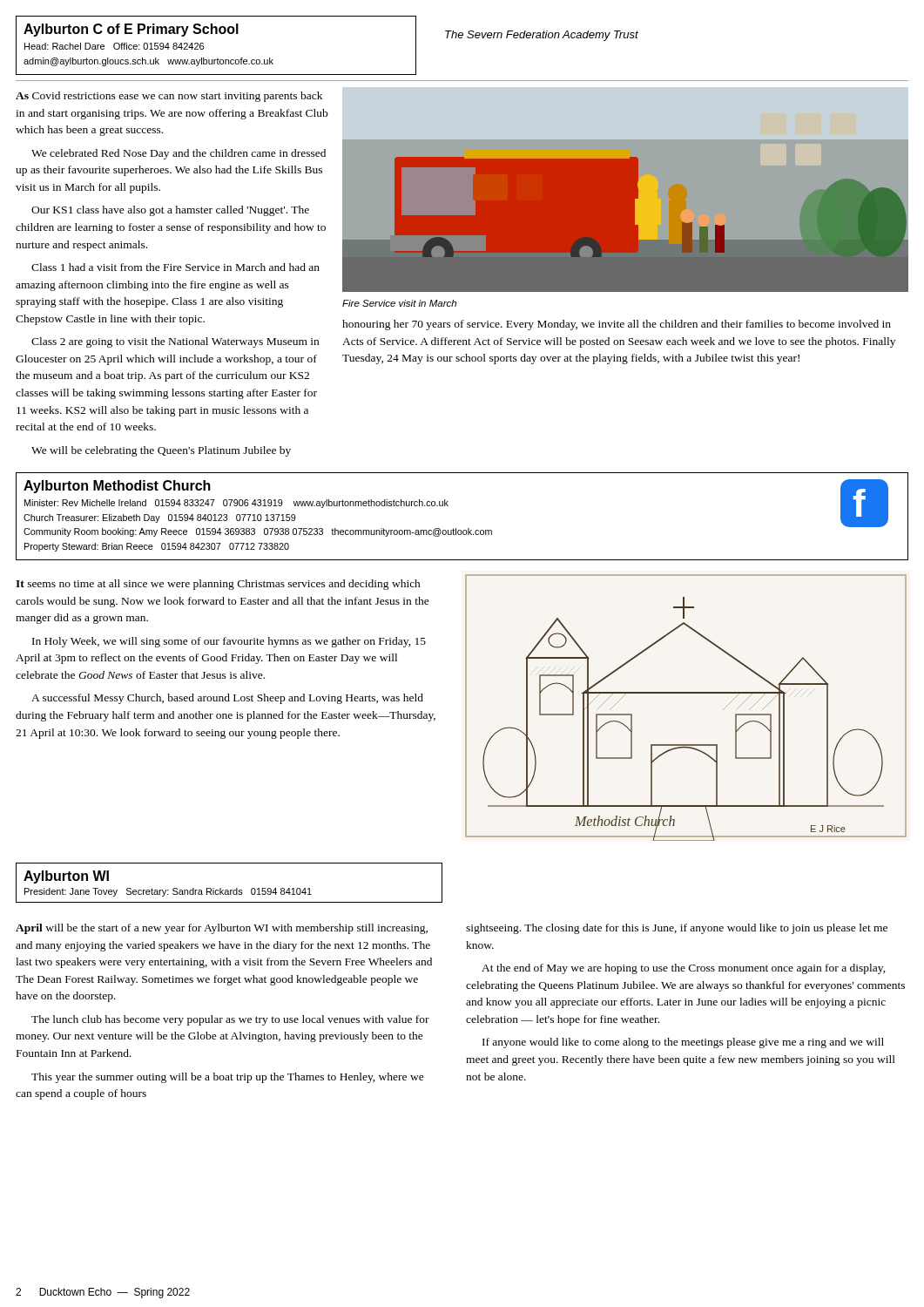Locate the text block containing "It seems no time at all since"
Image resolution: width=924 pixels, height=1307 pixels.
coord(229,658)
